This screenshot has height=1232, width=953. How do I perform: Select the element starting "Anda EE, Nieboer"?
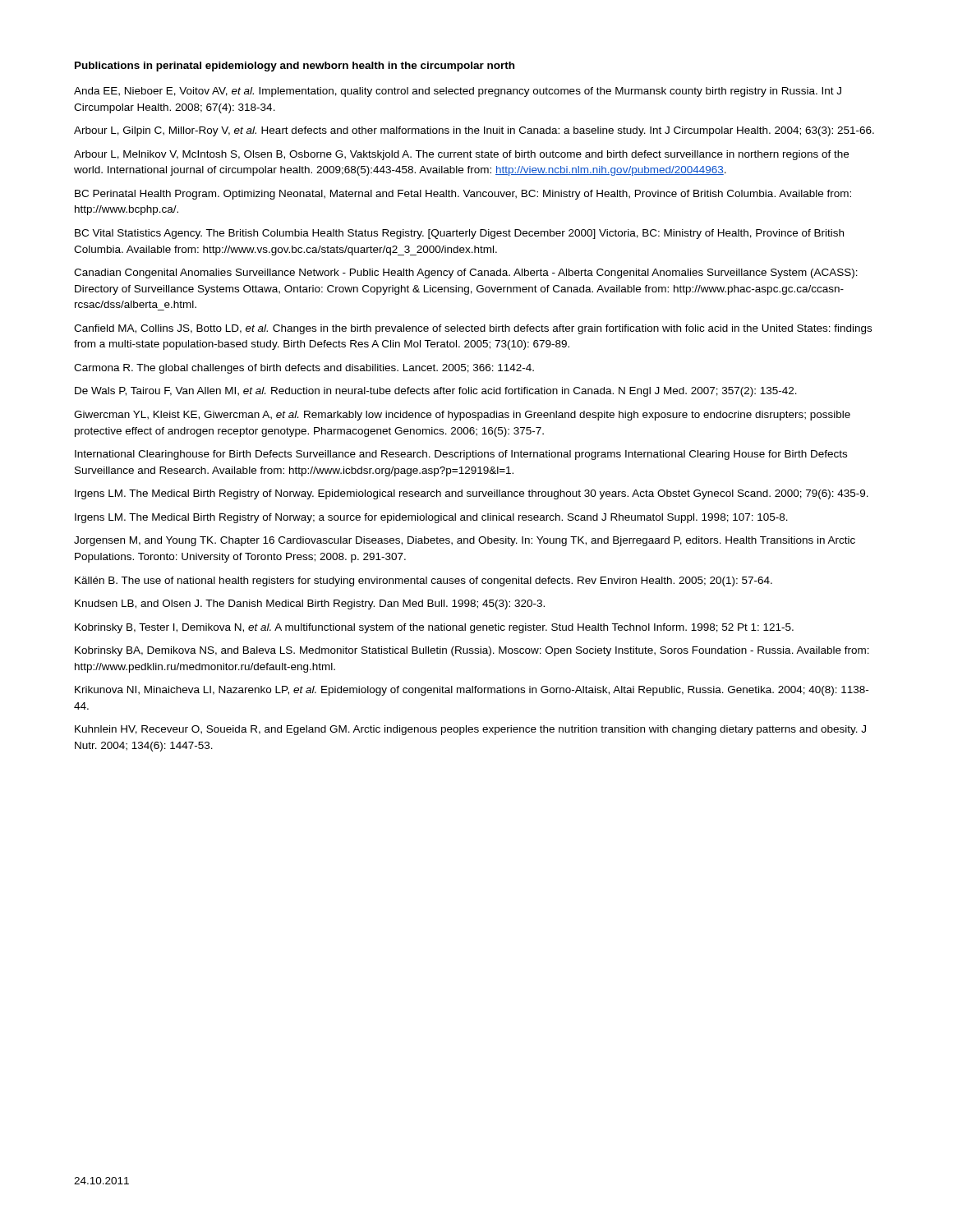point(458,99)
